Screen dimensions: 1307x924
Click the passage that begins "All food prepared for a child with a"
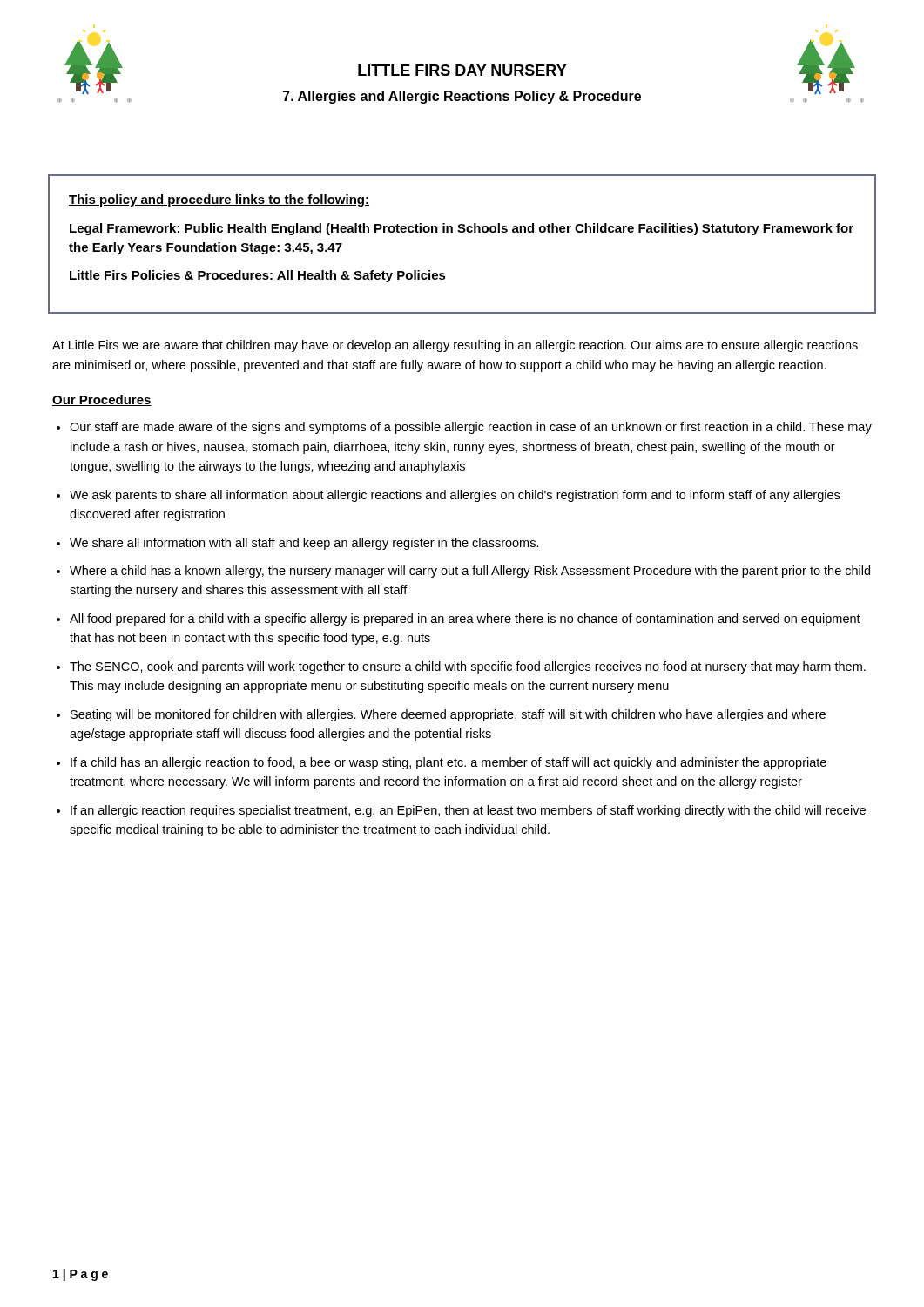(x=465, y=628)
